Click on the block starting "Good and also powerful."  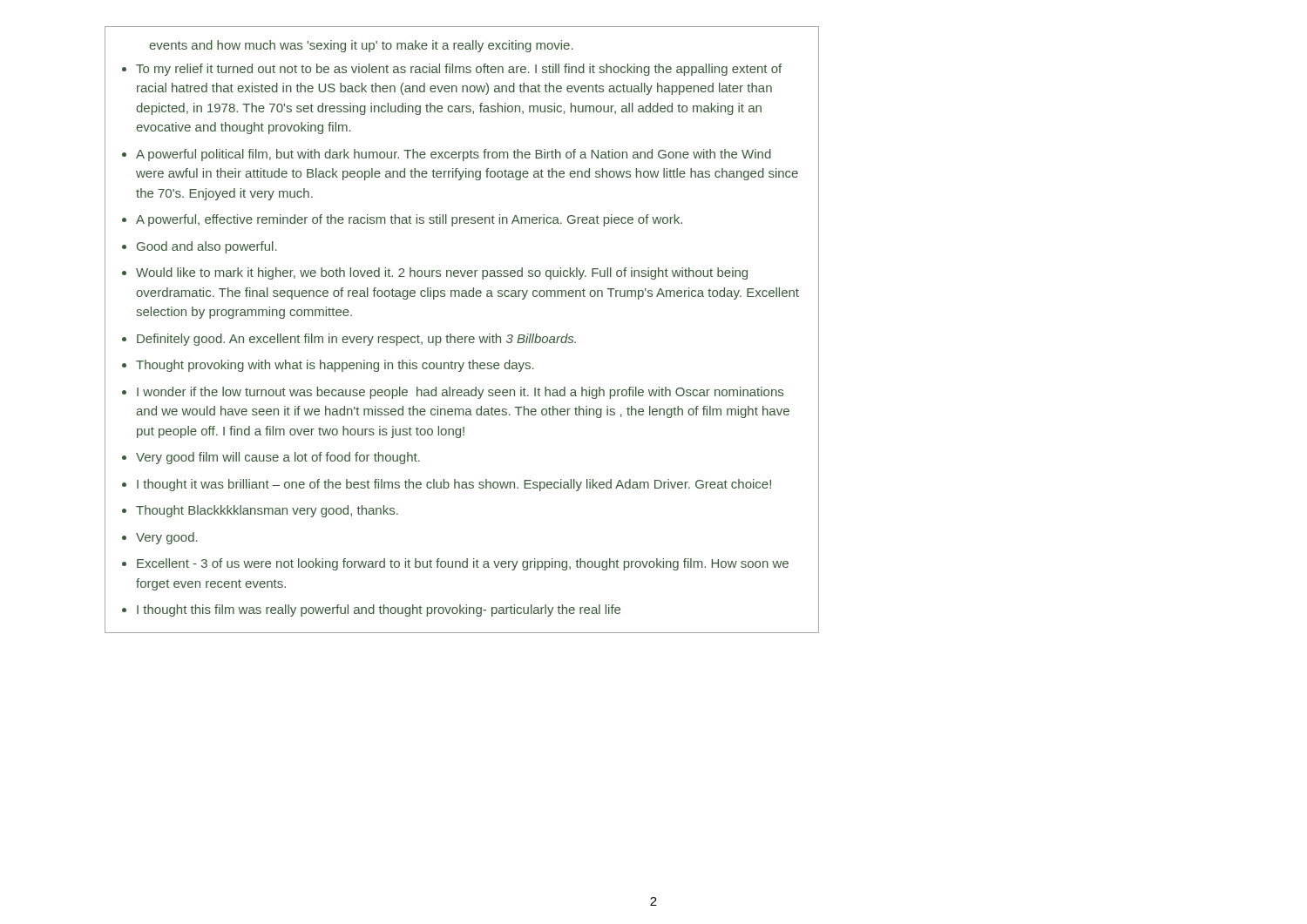207,246
